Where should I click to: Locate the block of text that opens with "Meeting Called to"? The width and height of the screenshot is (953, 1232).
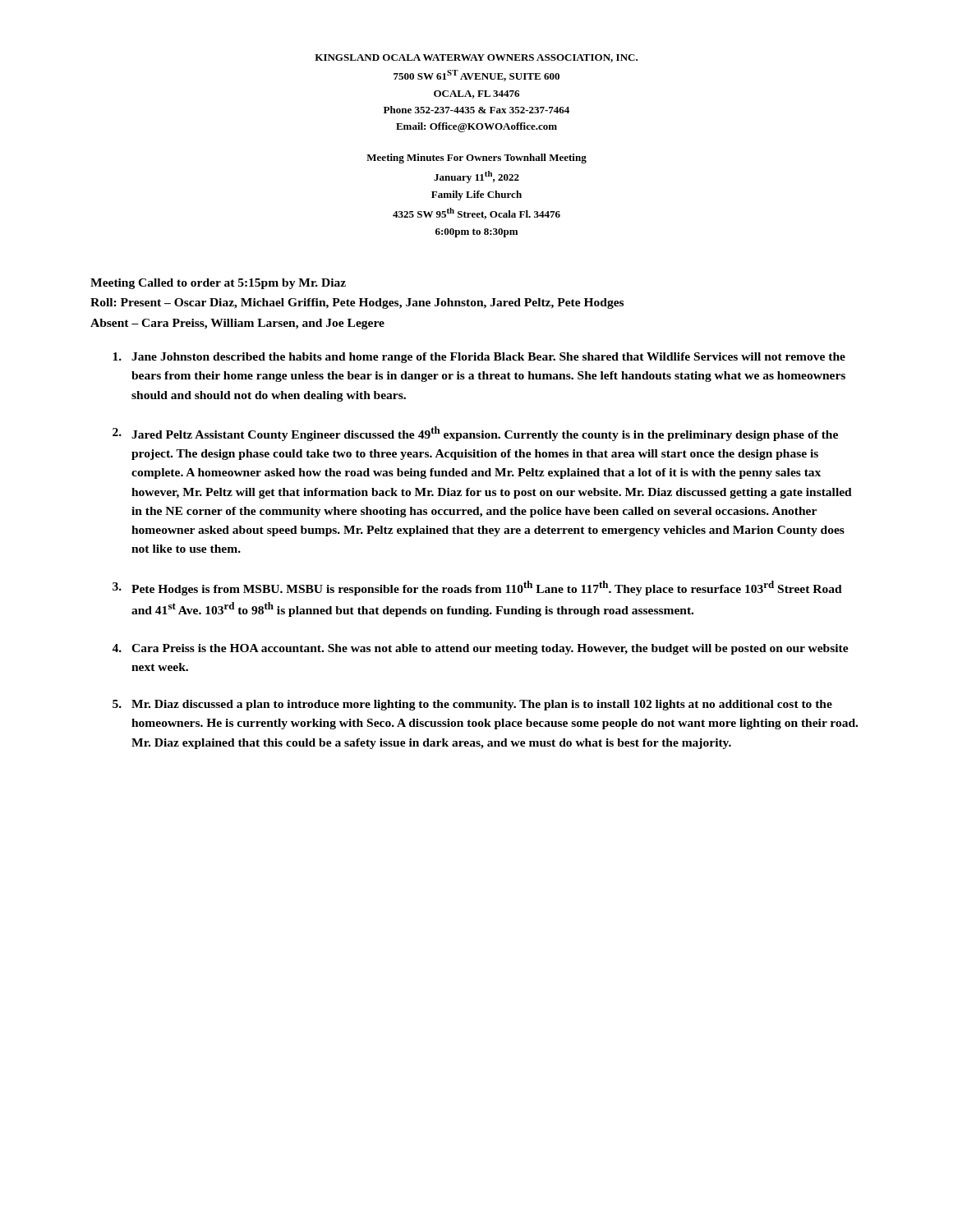218,284
